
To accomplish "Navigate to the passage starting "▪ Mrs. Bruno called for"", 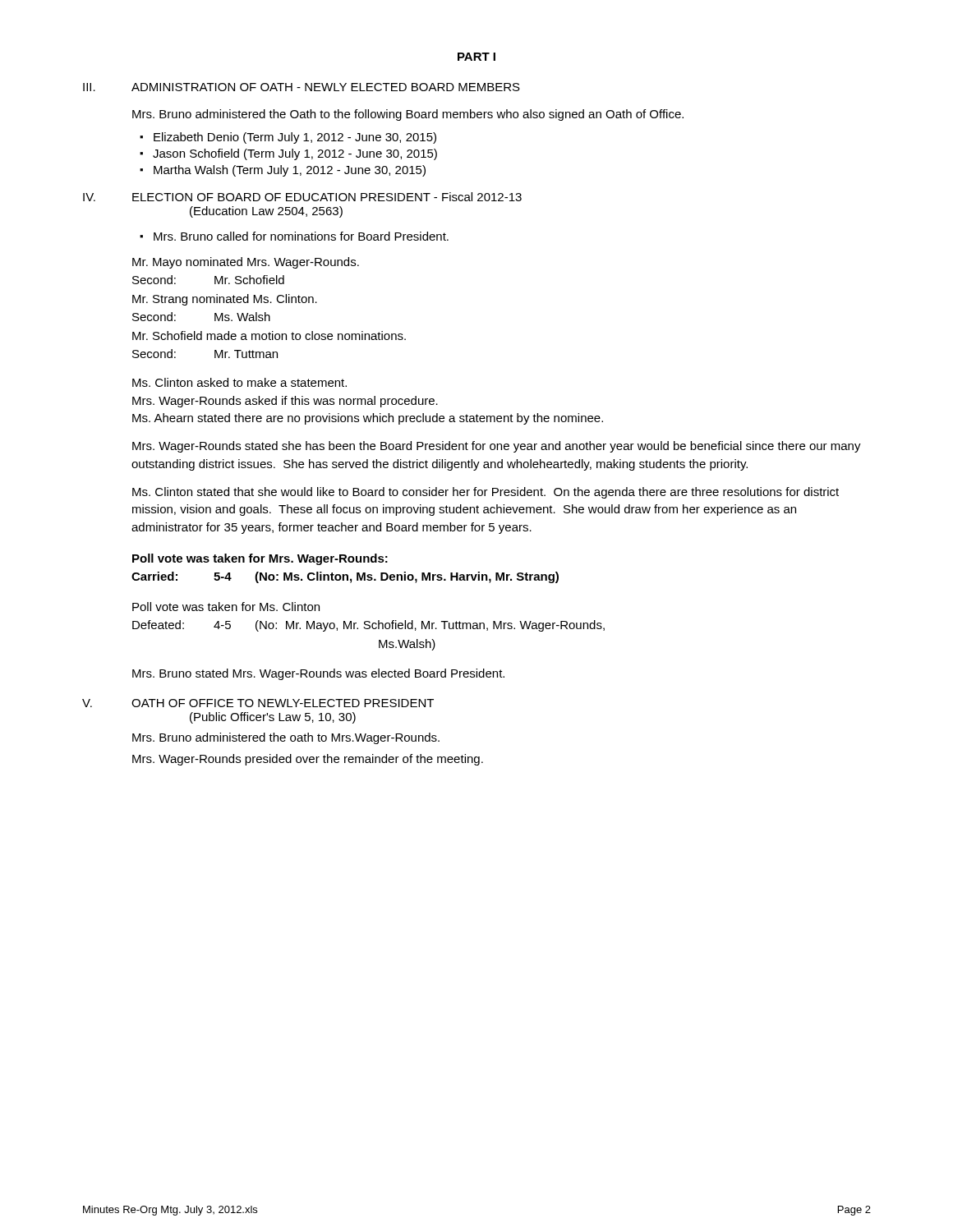I will click(x=295, y=236).
